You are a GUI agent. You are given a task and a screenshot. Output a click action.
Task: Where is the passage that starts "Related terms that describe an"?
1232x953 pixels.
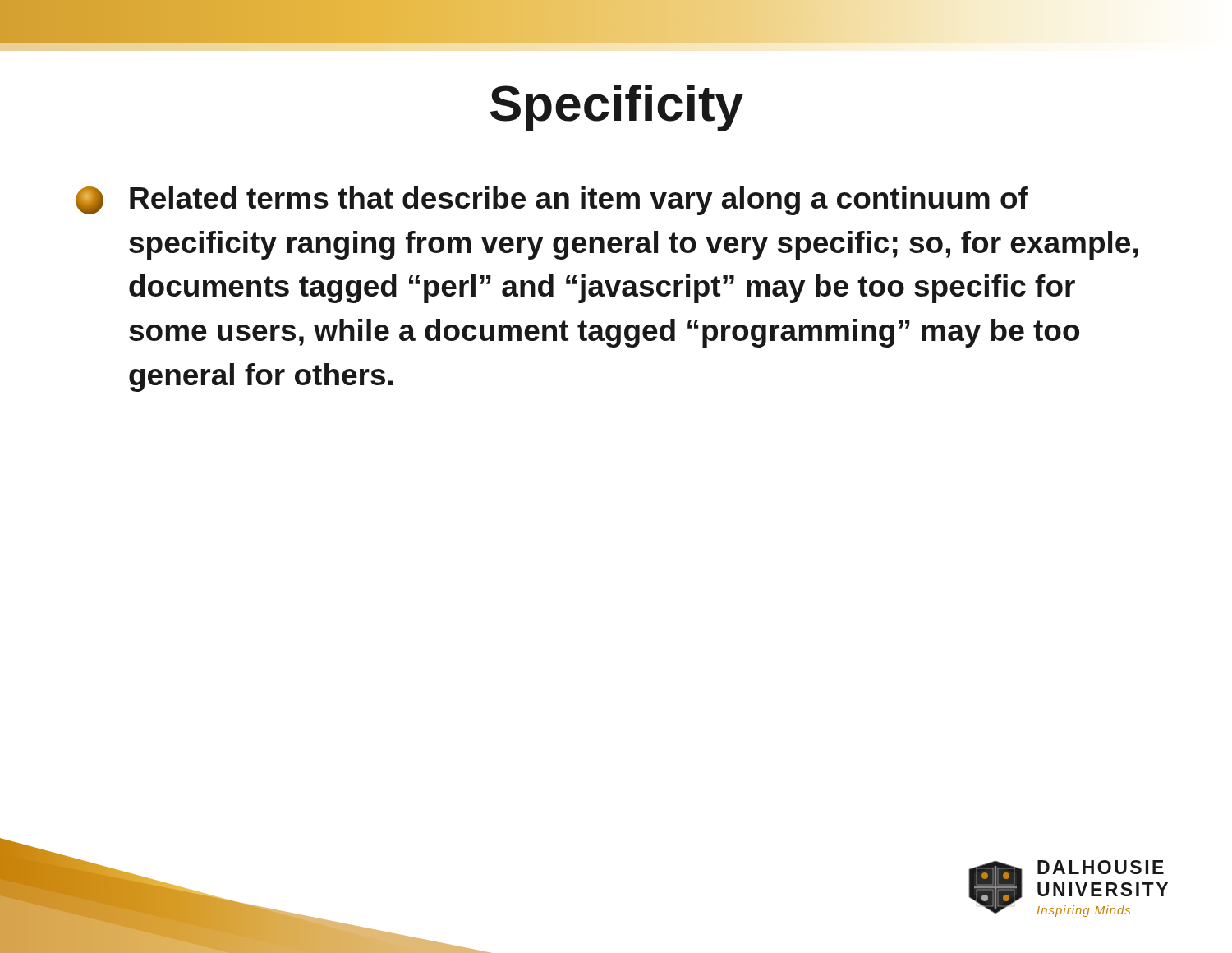click(x=616, y=287)
